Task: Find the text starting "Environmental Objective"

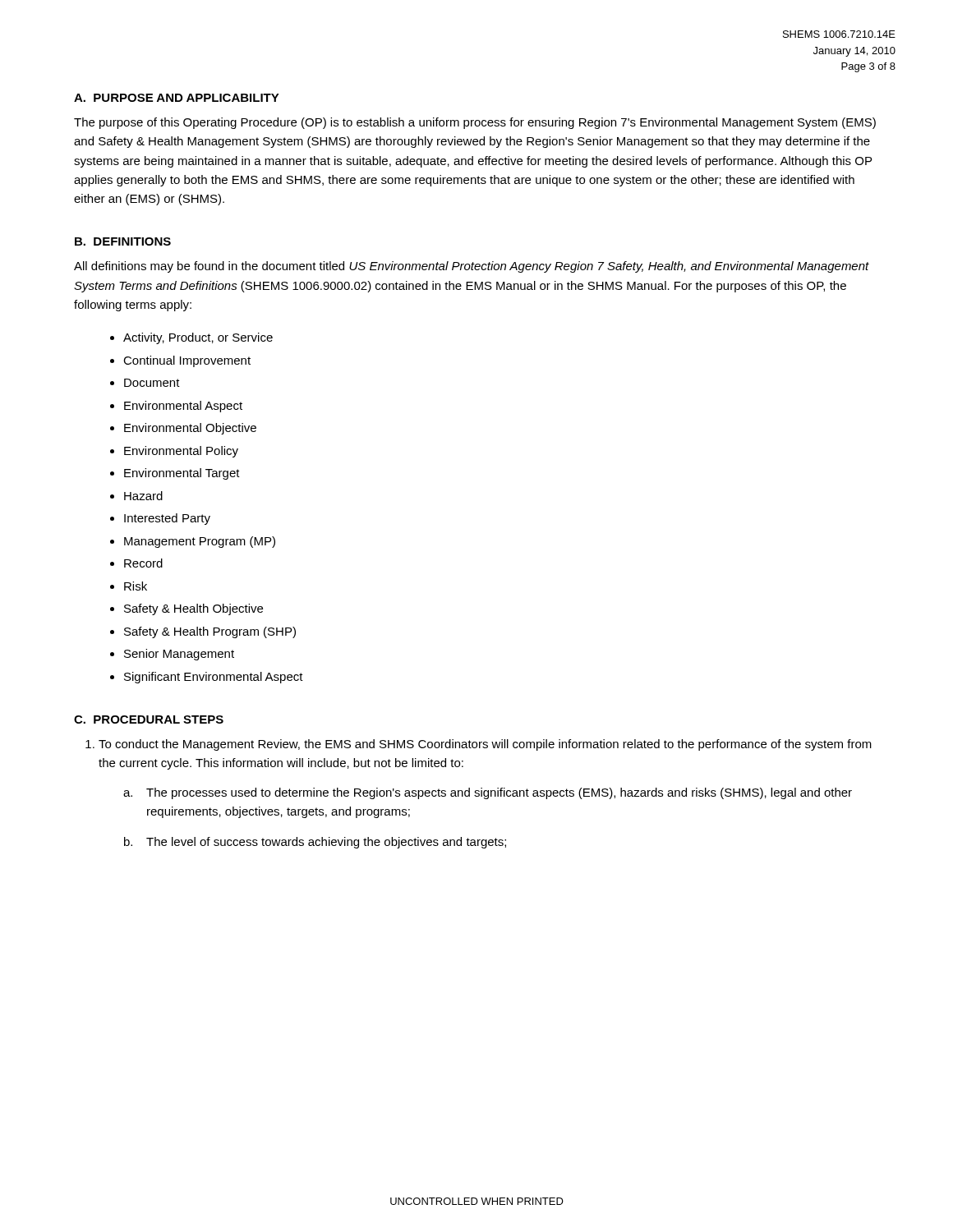Action: (x=190, y=428)
